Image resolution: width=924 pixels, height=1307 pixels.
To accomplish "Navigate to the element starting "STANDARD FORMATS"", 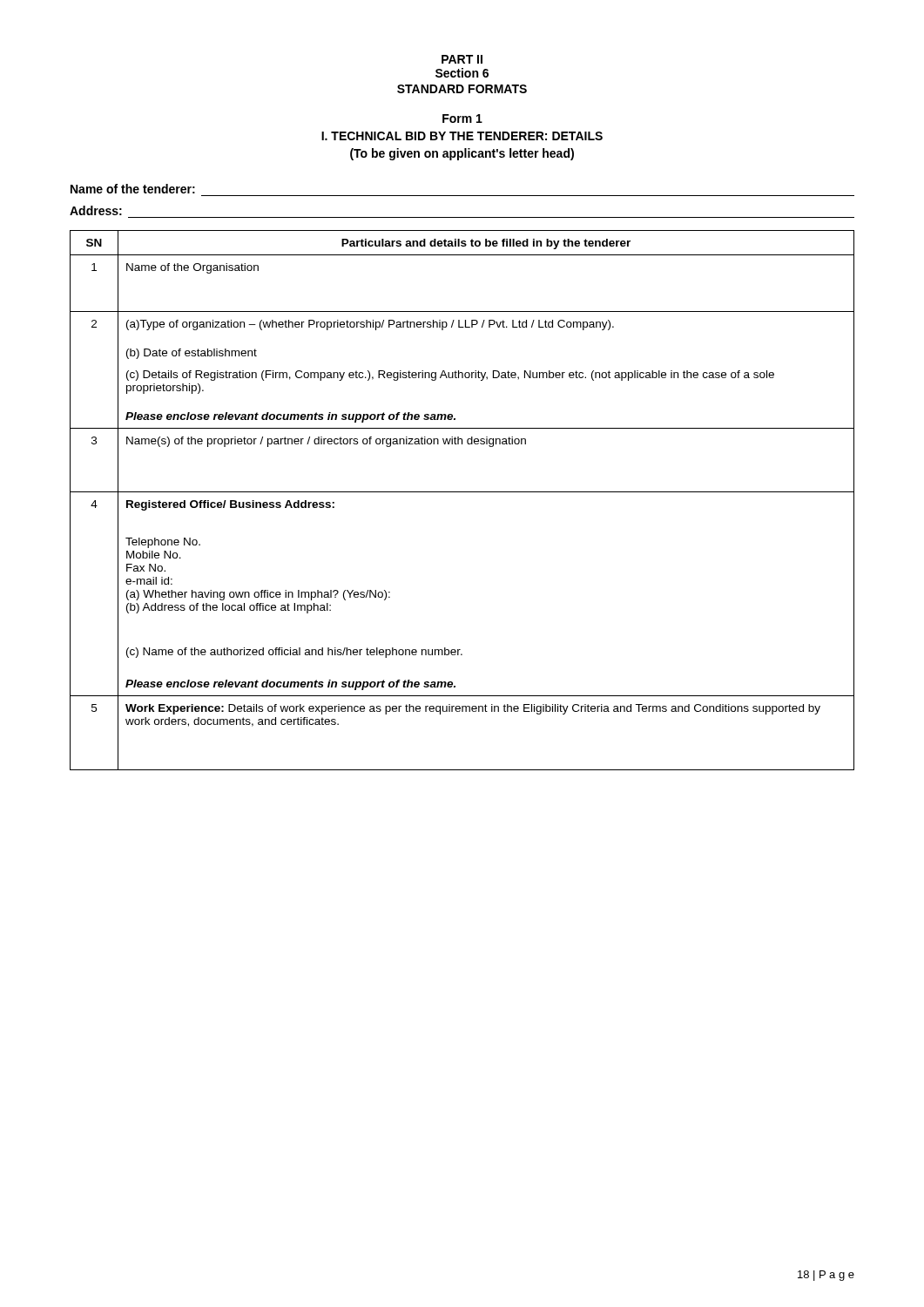I will pos(462,89).
